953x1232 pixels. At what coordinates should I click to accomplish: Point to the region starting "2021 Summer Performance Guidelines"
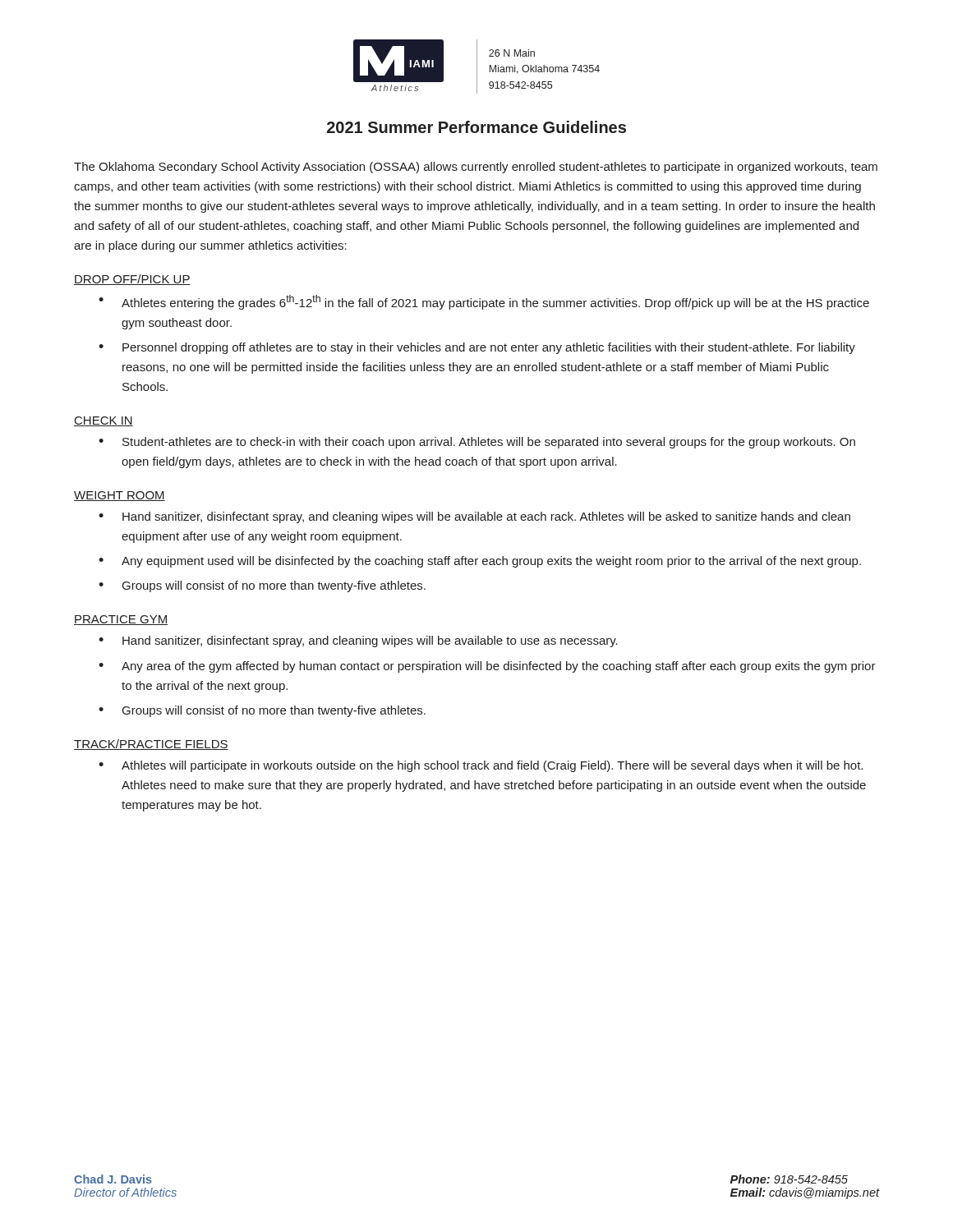pyautogui.click(x=476, y=128)
